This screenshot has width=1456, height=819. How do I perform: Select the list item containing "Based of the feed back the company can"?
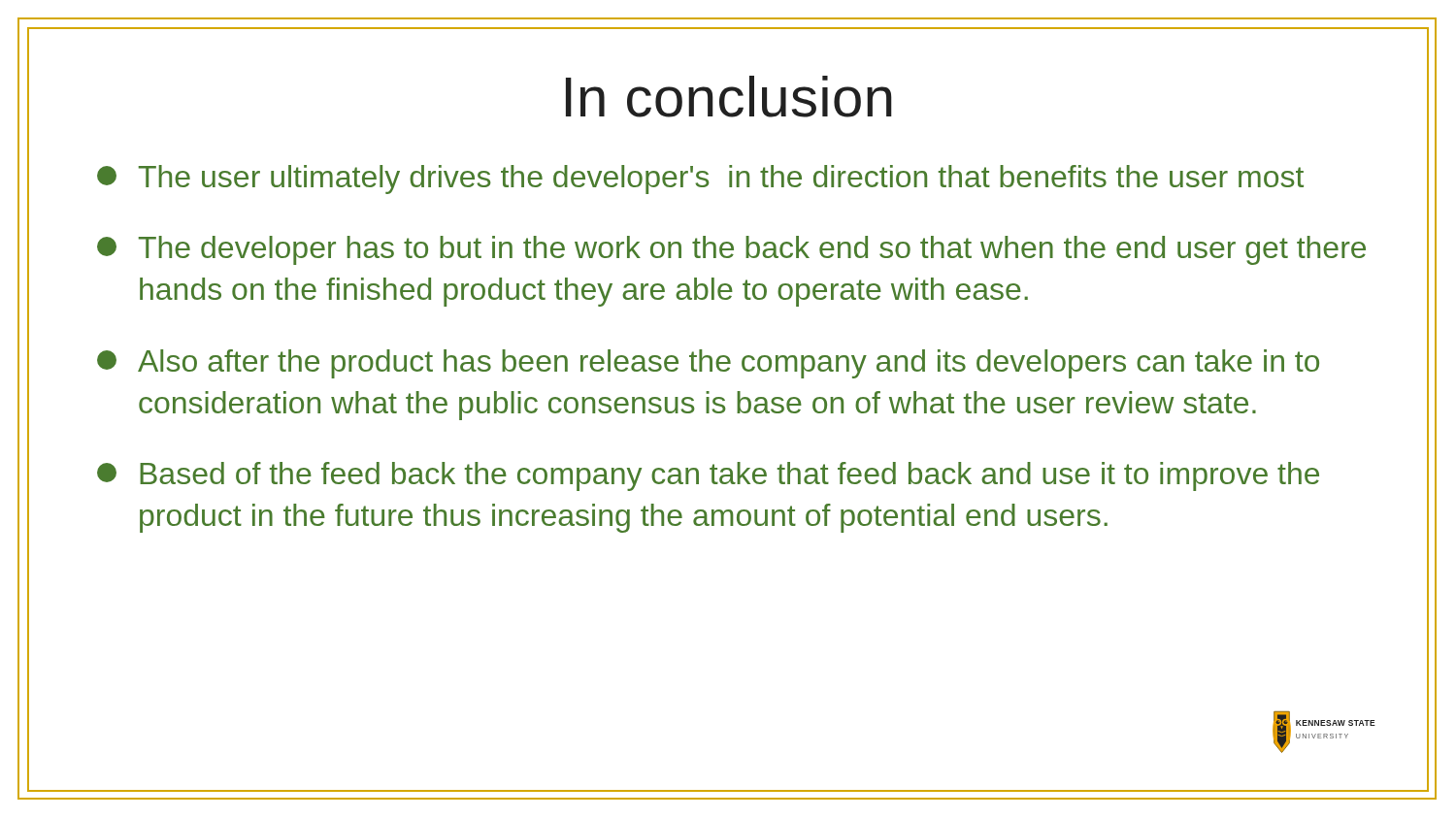pyautogui.click(x=733, y=495)
